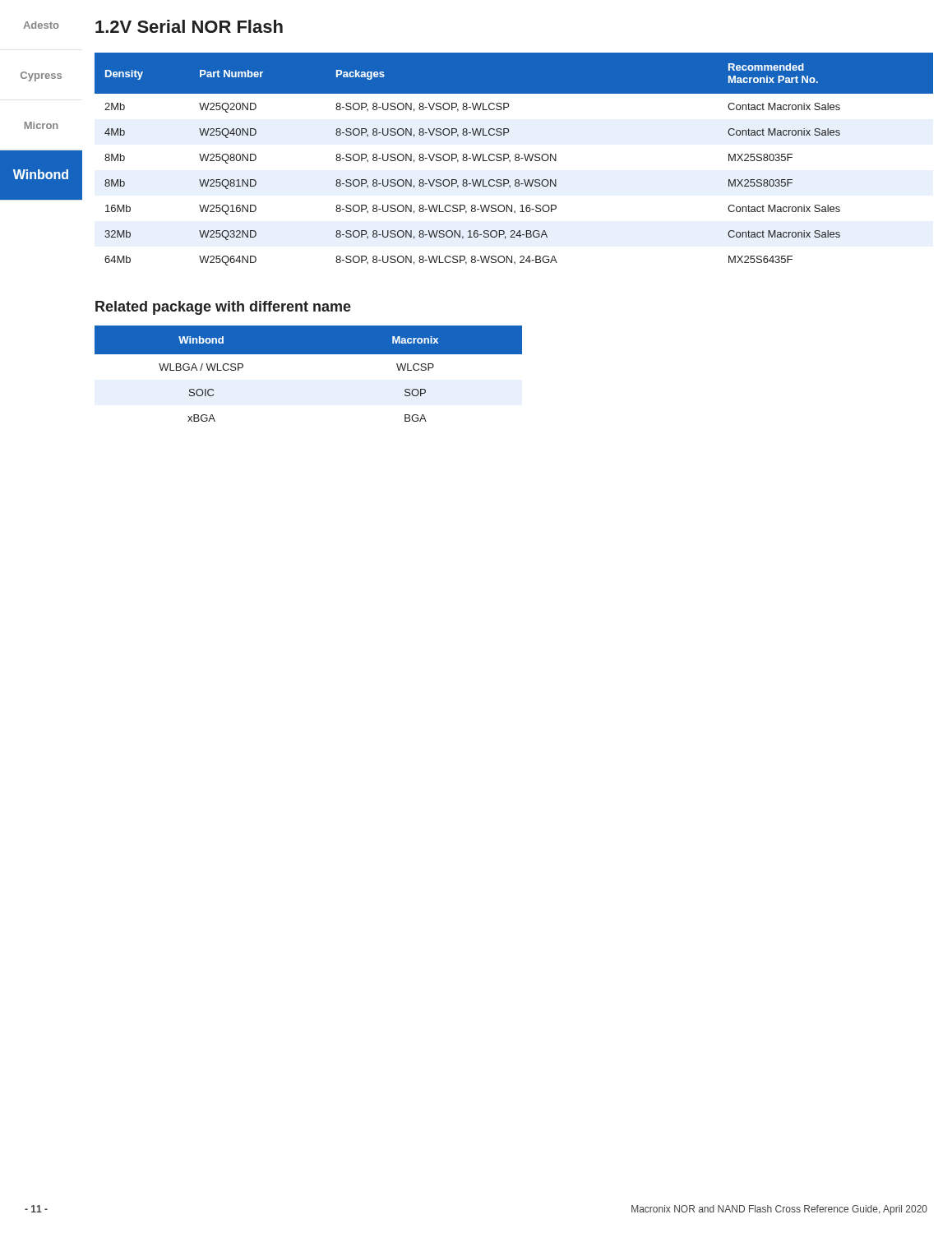Select the table that reads "WLBGA / WLCSP"
Viewport: 952px width, 1233px height.
(x=514, y=378)
